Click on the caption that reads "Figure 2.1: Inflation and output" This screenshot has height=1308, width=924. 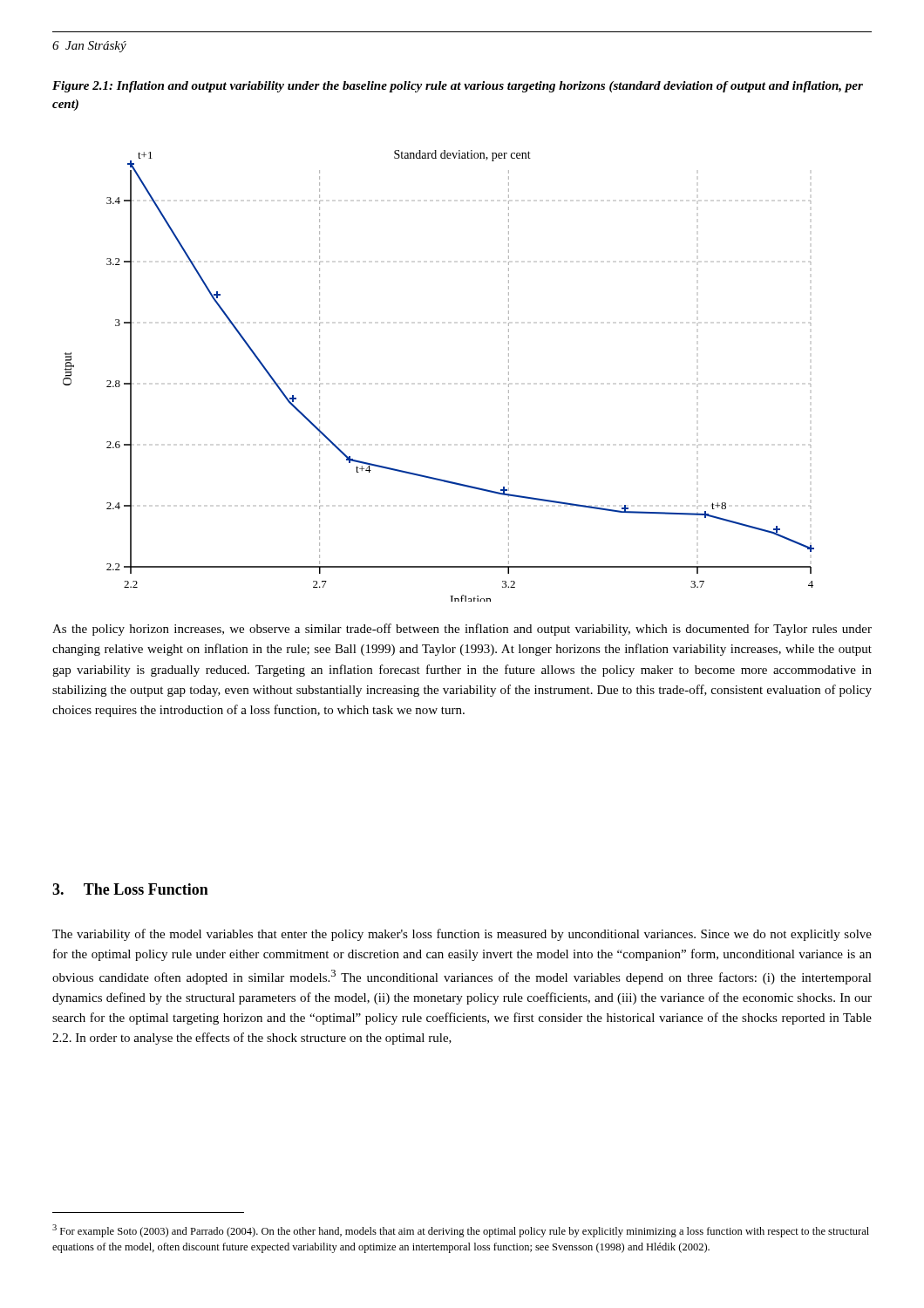tap(458, 95)
